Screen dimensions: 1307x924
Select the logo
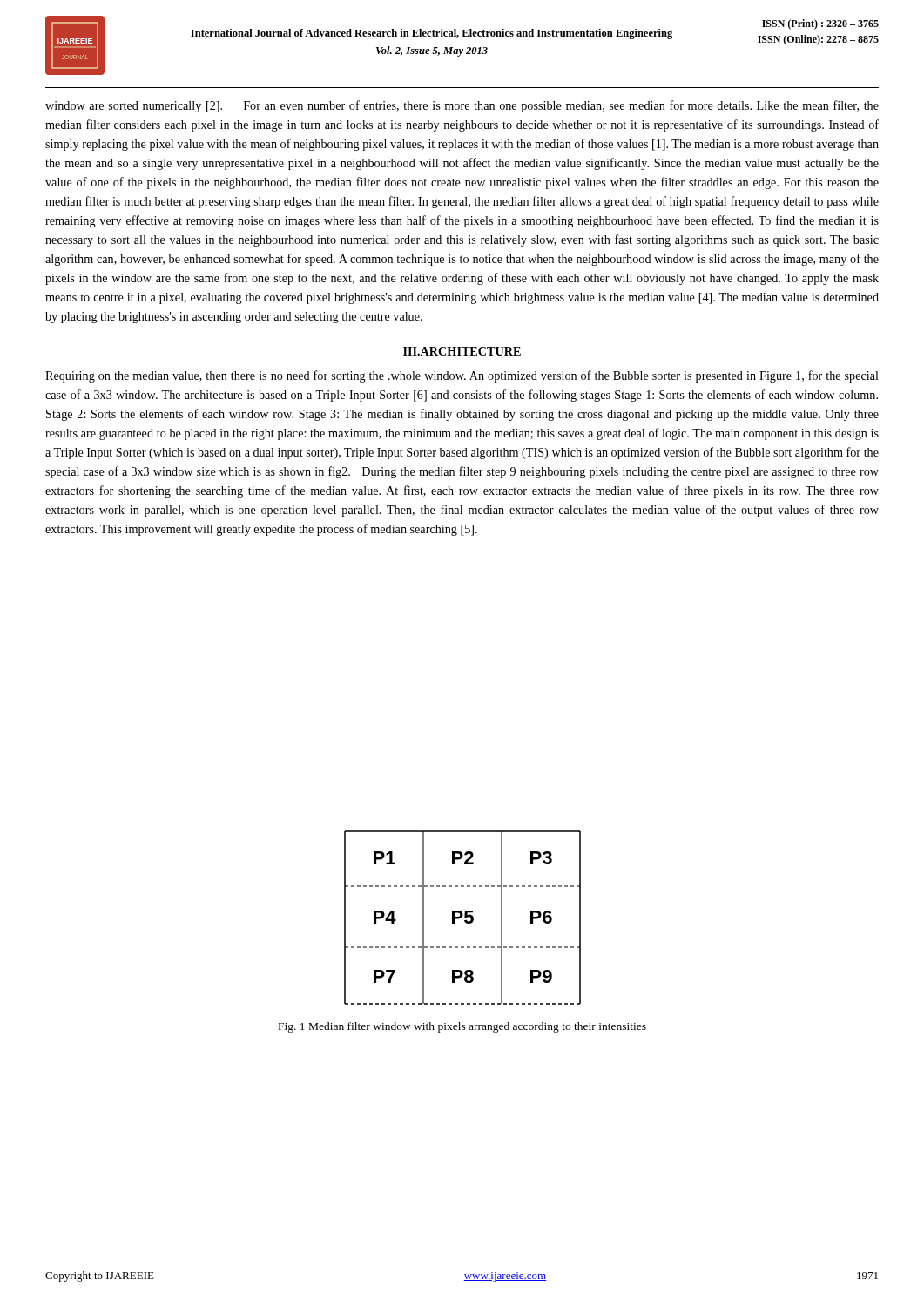[x=75, y=45]
